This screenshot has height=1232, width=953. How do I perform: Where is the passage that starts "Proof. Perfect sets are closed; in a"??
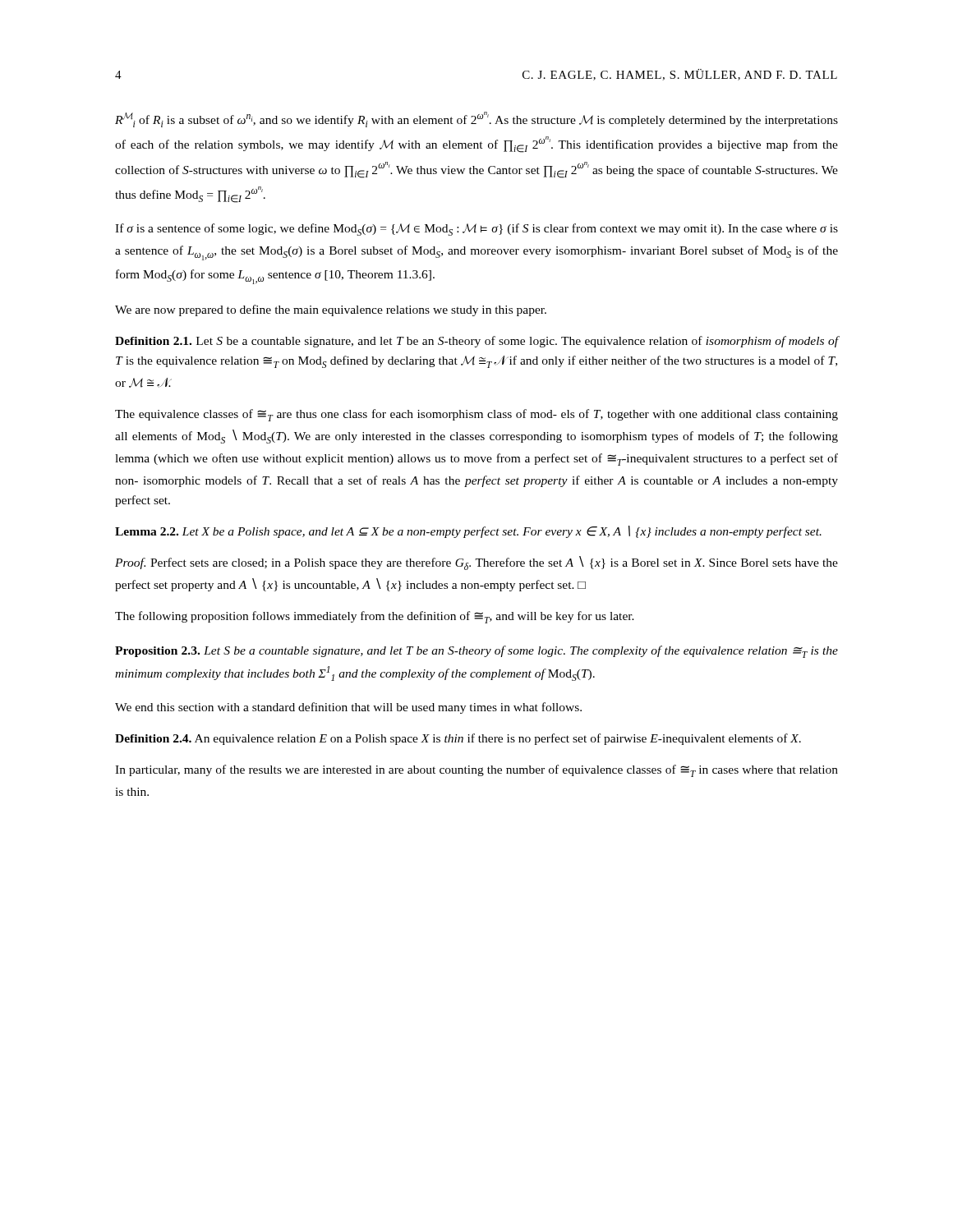[x=476, y=574]
